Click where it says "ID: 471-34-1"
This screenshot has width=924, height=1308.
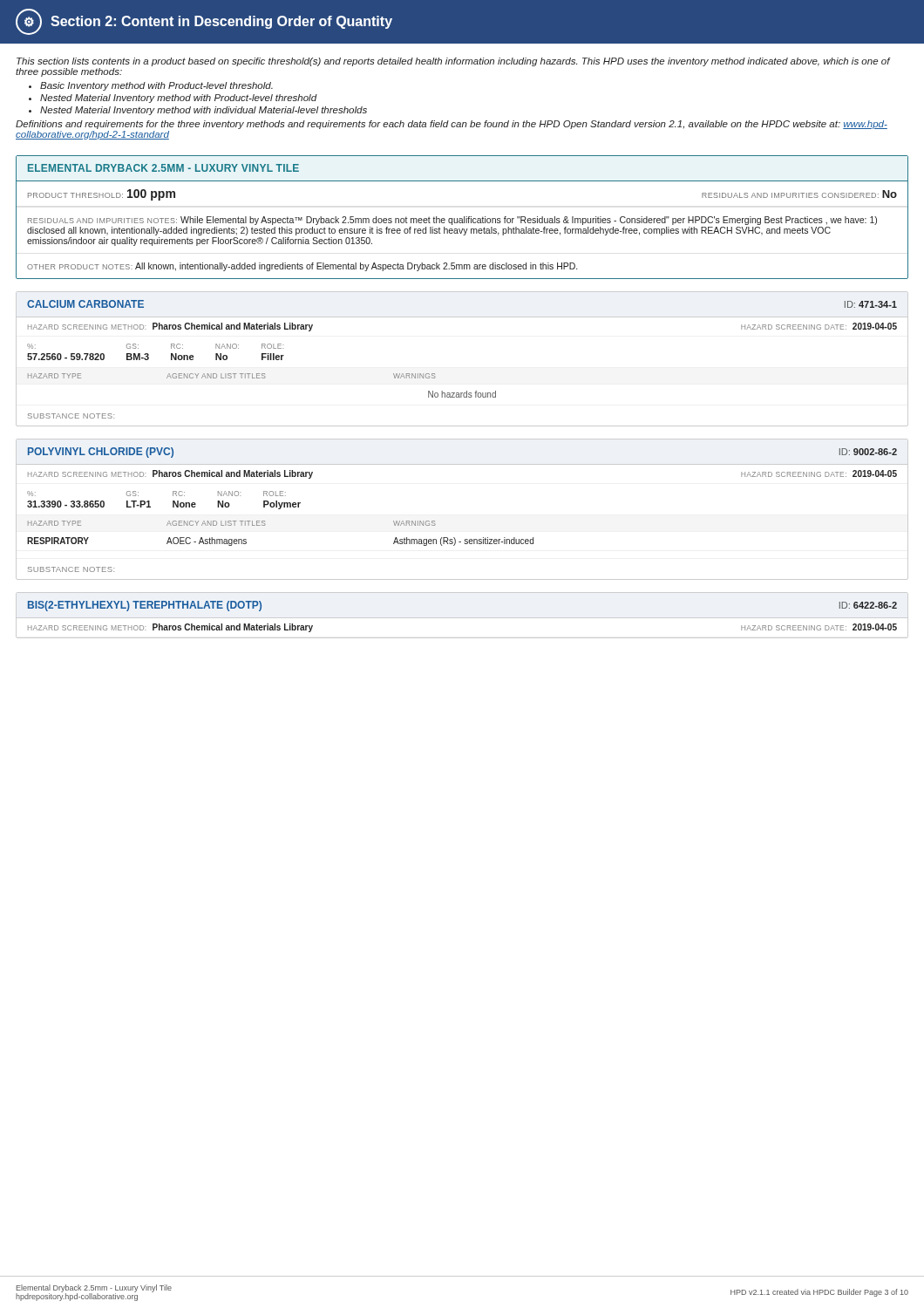tap(870, 304)
